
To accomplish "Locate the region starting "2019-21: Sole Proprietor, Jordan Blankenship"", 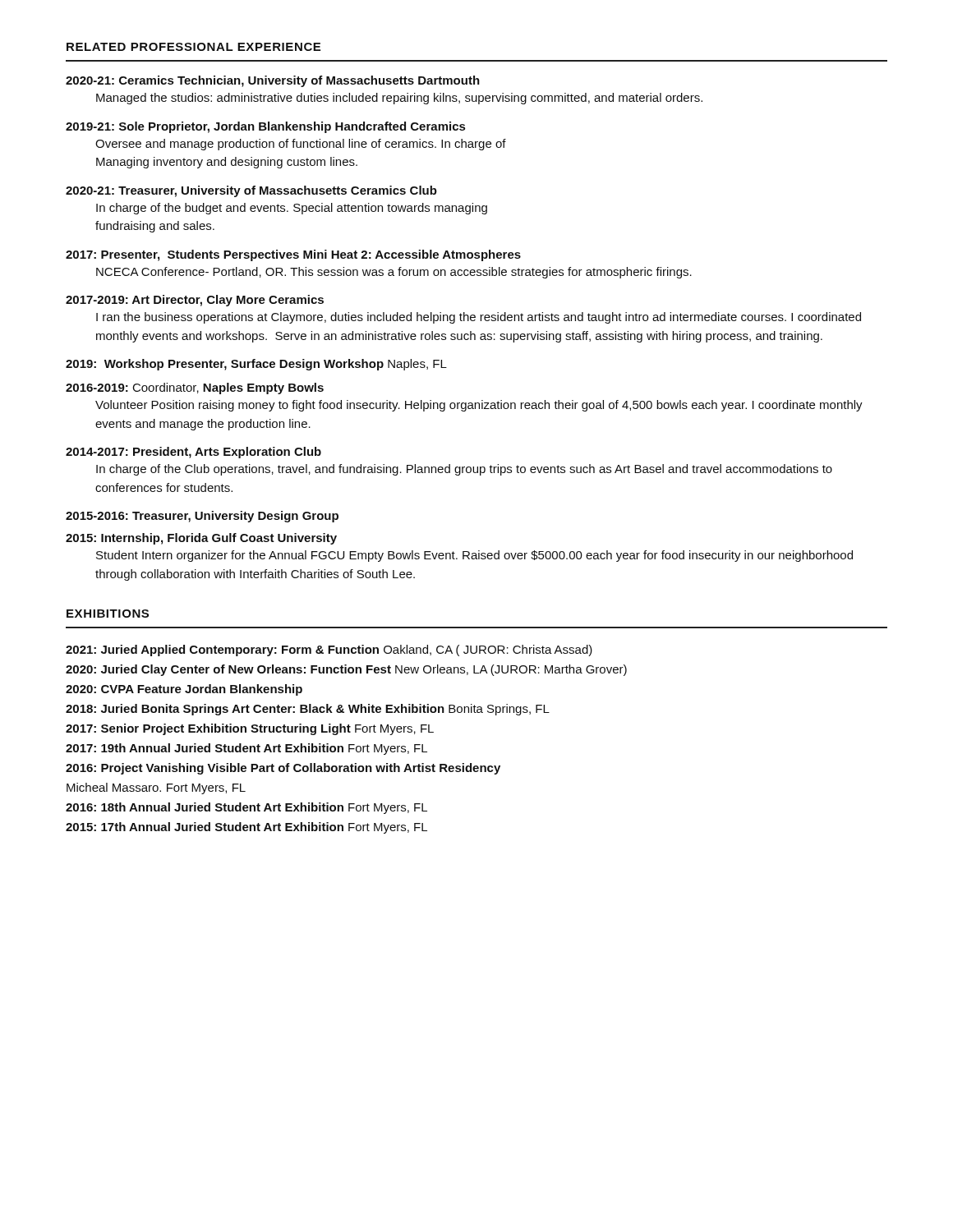I will point(476,145).
